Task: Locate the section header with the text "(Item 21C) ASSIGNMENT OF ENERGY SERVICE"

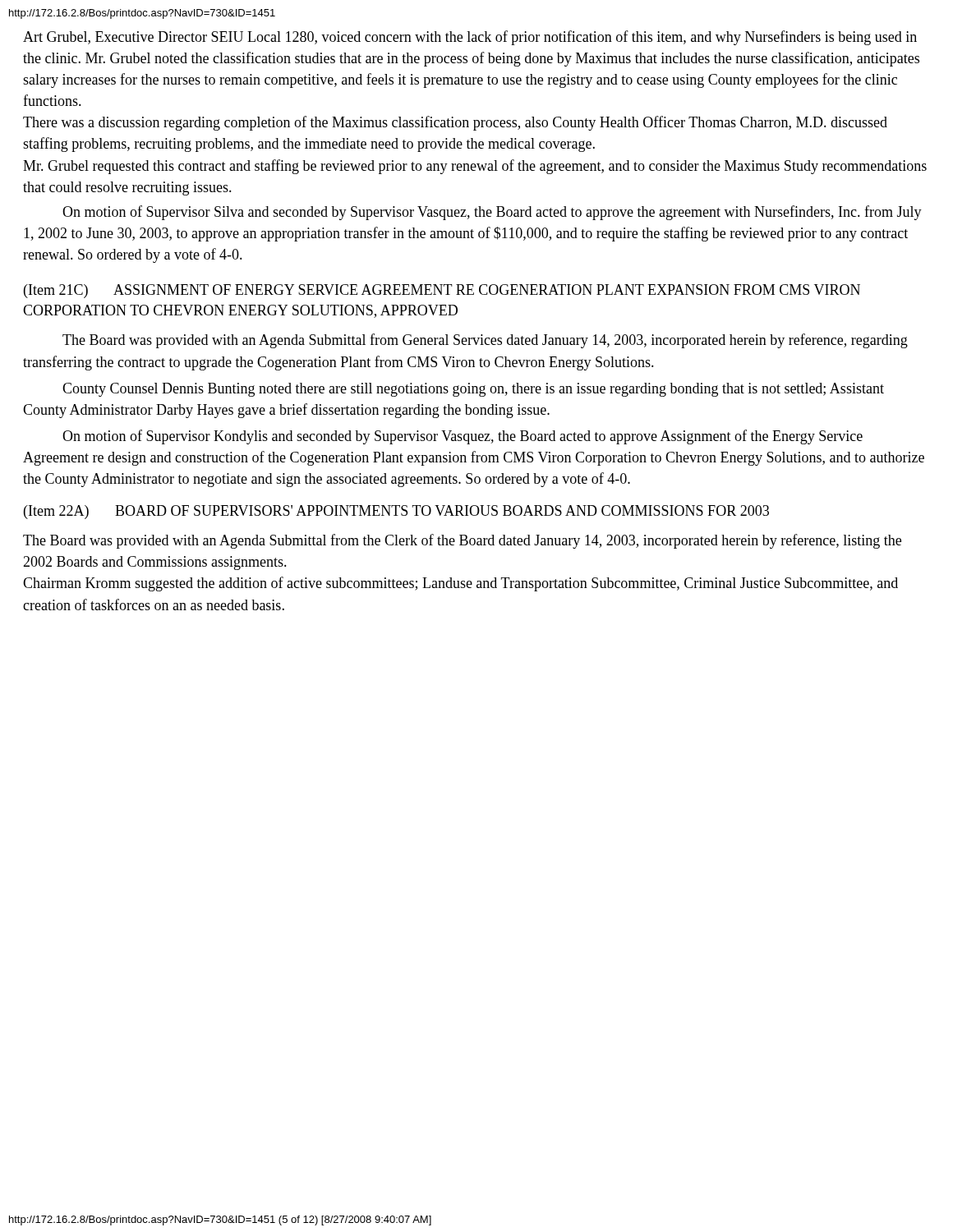Action: click(x=442, y=300)
